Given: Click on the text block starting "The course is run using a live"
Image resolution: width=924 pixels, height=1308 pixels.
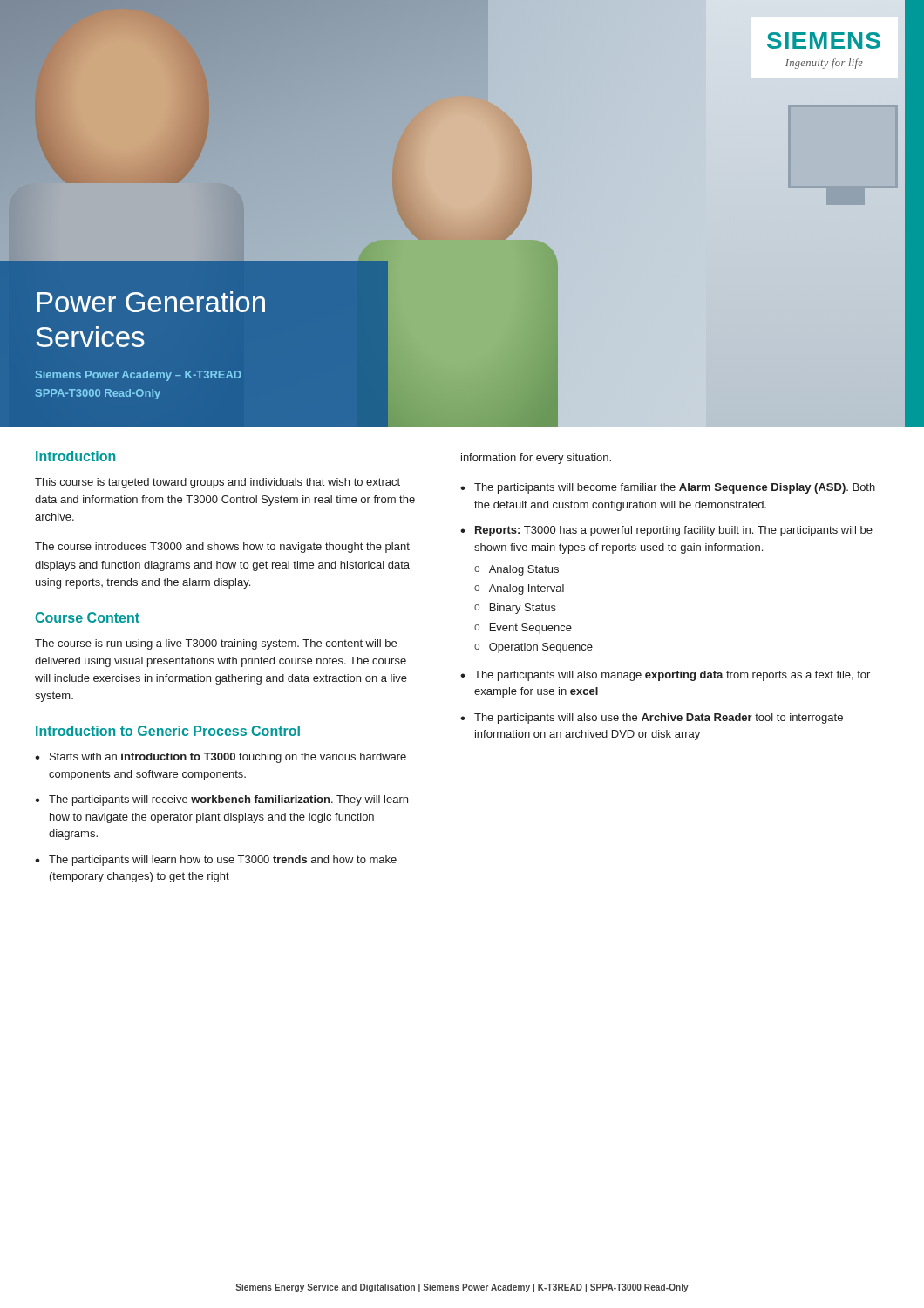Looking at the screenshot, I should point(221,669).
